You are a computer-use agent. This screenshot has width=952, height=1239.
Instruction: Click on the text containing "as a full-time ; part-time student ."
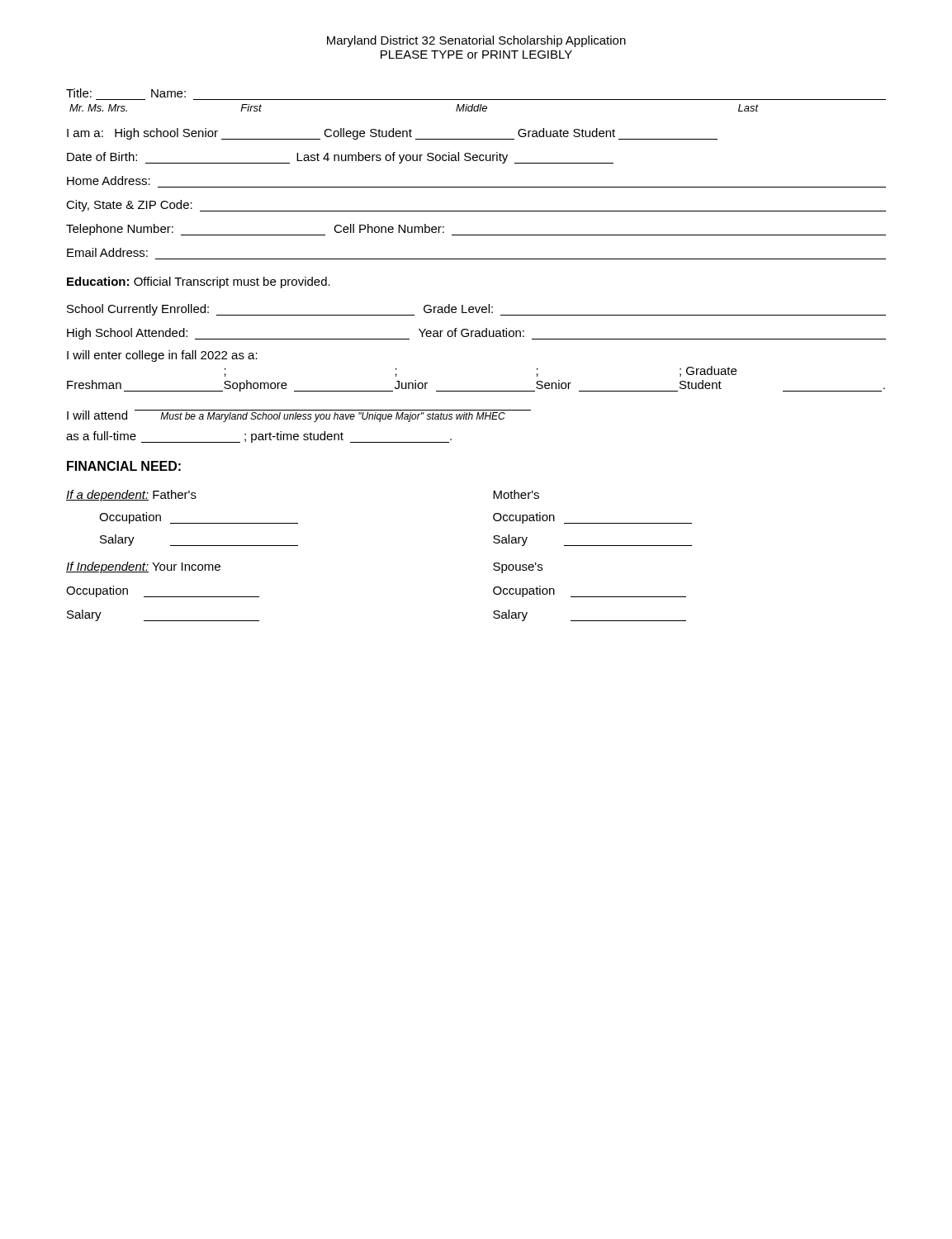259,435
